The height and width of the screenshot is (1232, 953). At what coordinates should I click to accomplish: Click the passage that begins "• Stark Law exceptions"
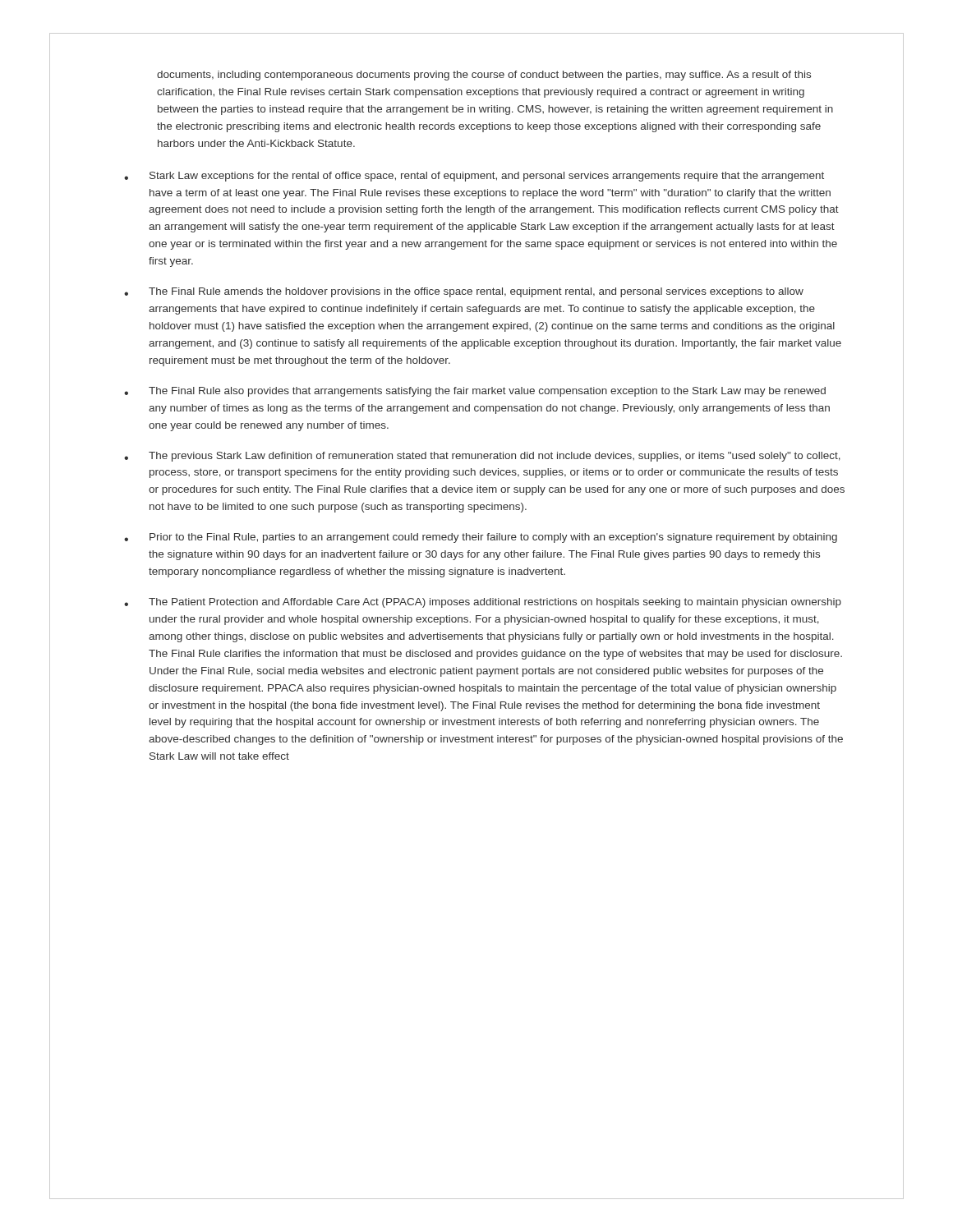[476, 219]
